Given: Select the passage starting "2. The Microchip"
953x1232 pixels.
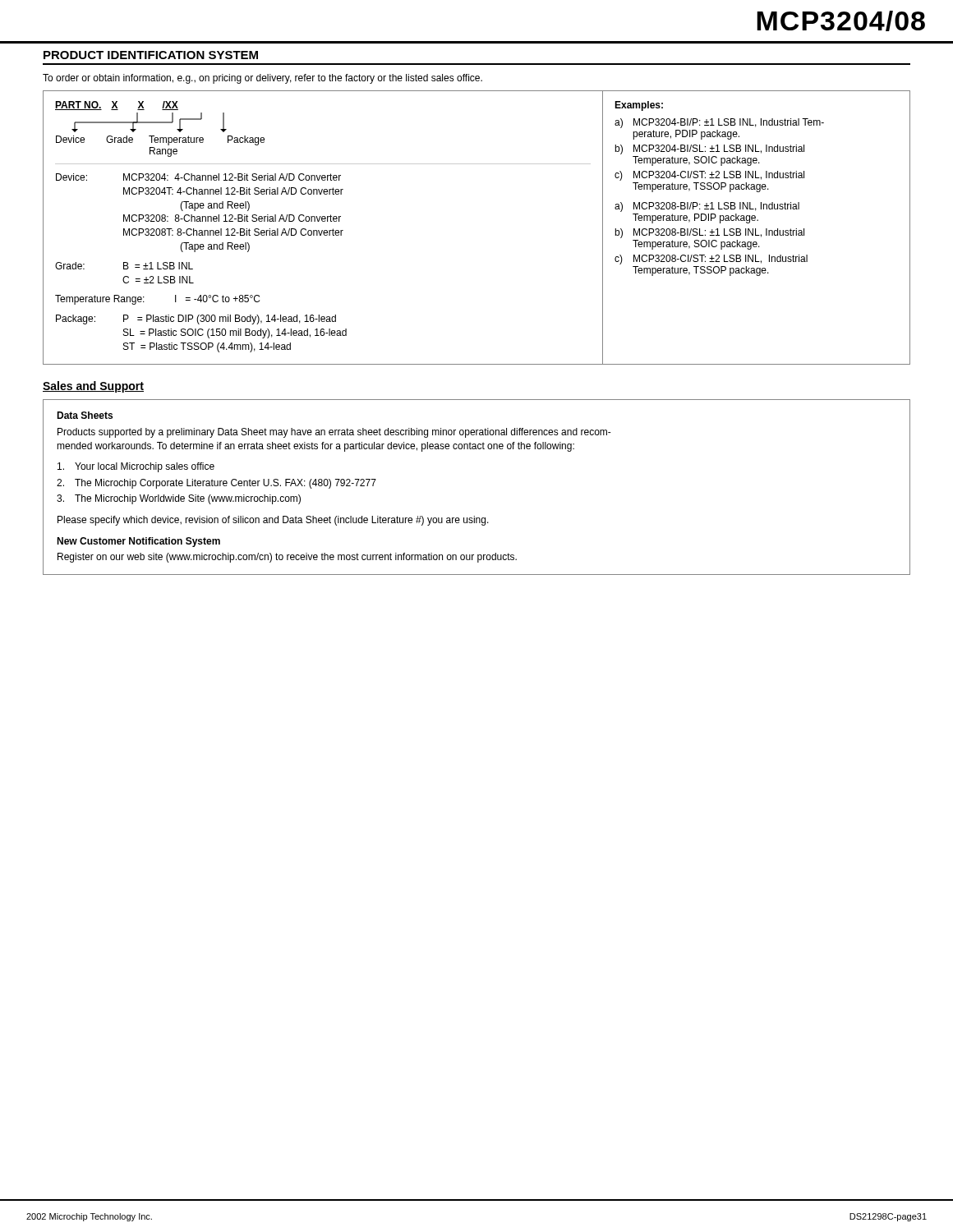Looking at the screenshot, I should tap(216, 483).
